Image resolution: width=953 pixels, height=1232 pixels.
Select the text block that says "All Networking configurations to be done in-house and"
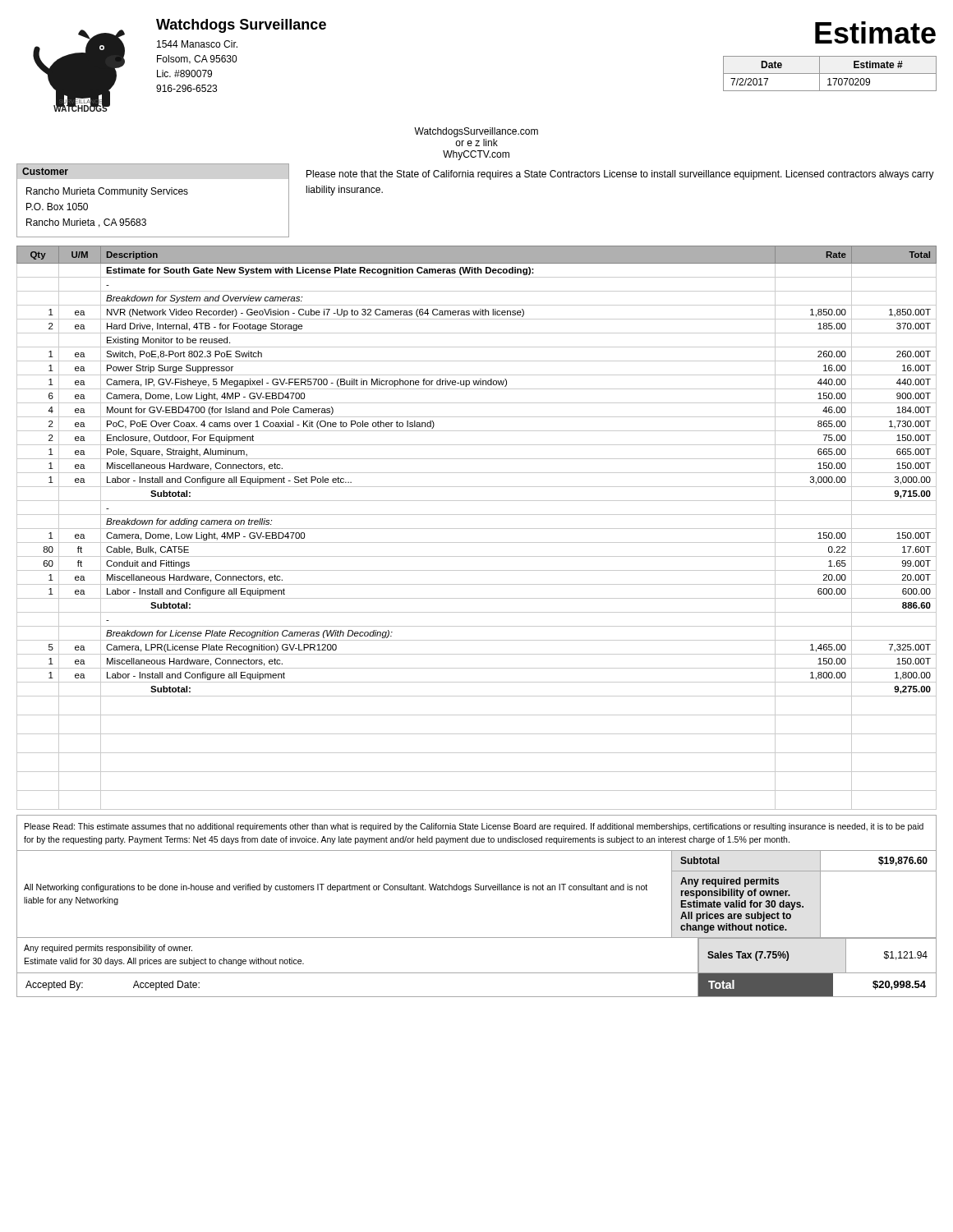(336, 893)
